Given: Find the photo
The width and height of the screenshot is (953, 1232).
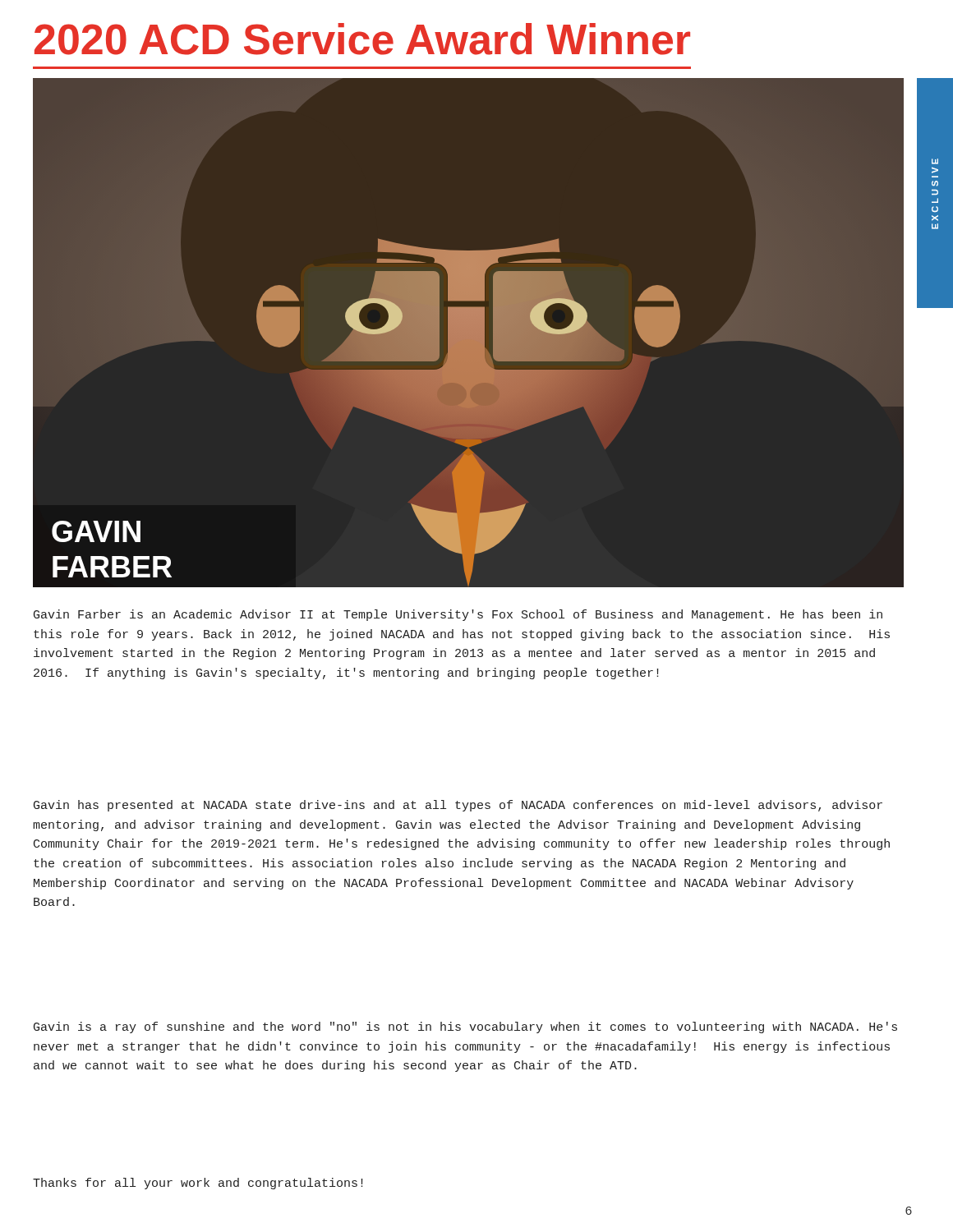Looking at the screenshot, I should [468, 333].
